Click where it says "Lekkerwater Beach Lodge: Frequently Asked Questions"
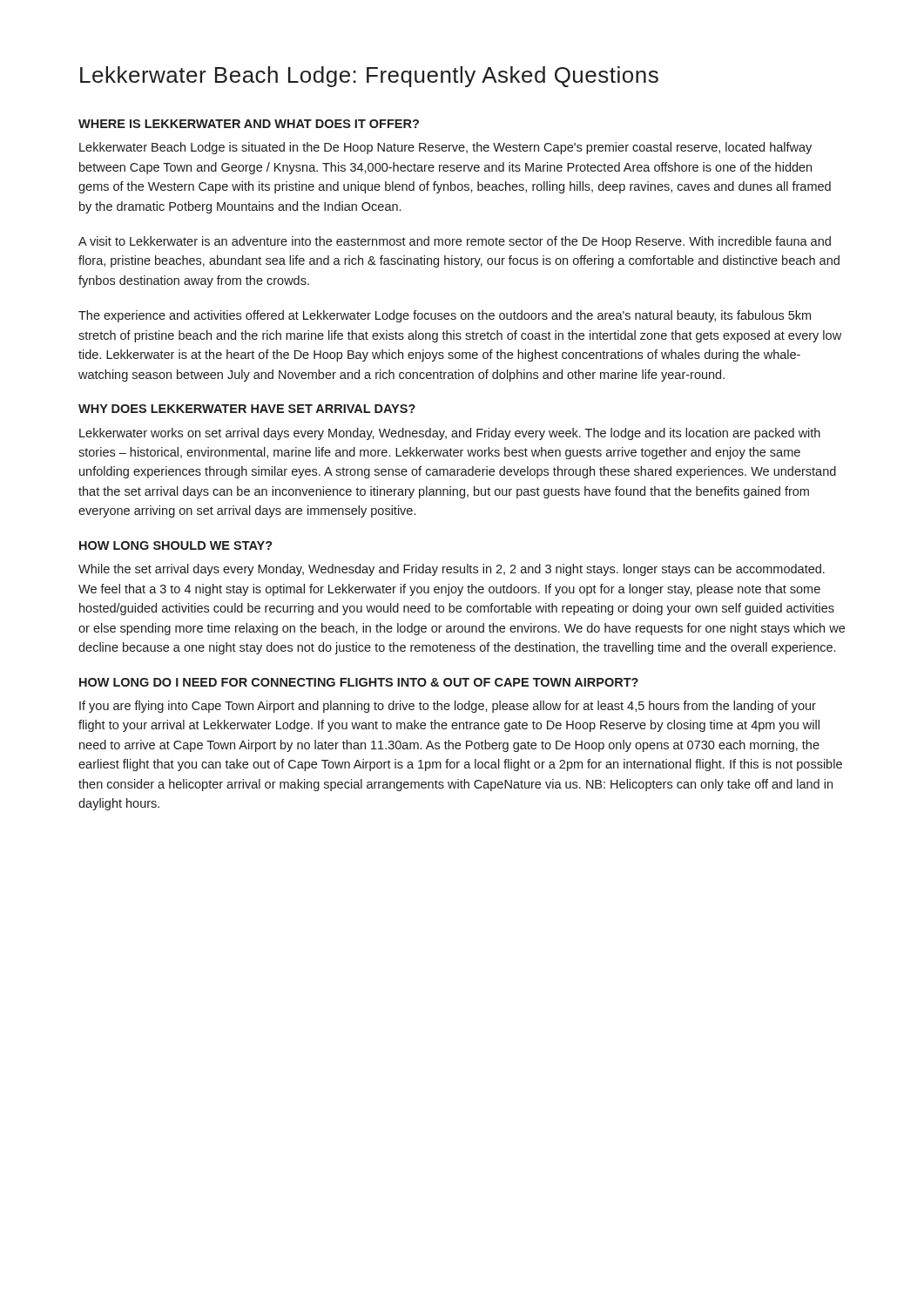924x1307 pixels. [462, 76]
